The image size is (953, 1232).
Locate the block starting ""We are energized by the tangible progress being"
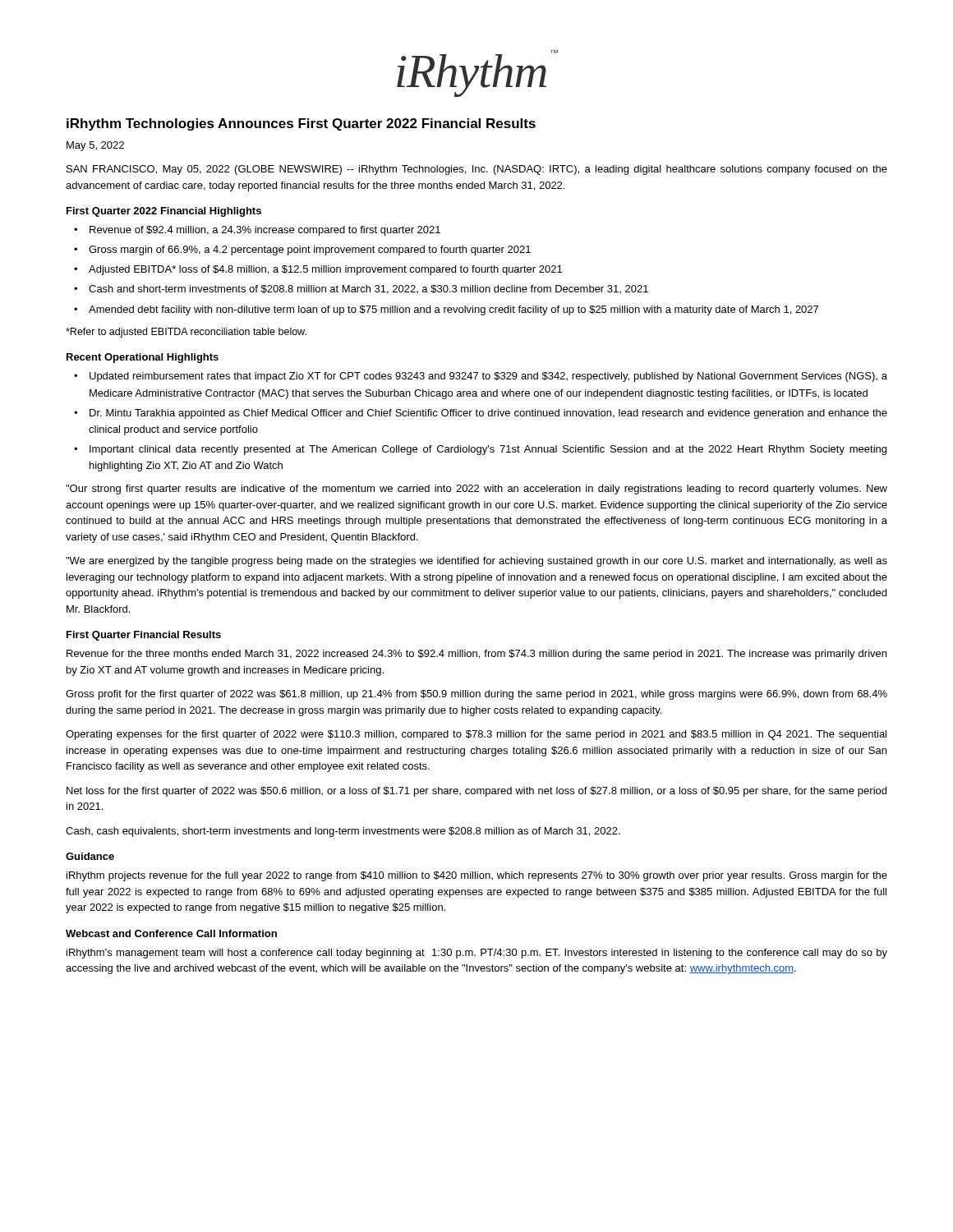tap(476, 585)
